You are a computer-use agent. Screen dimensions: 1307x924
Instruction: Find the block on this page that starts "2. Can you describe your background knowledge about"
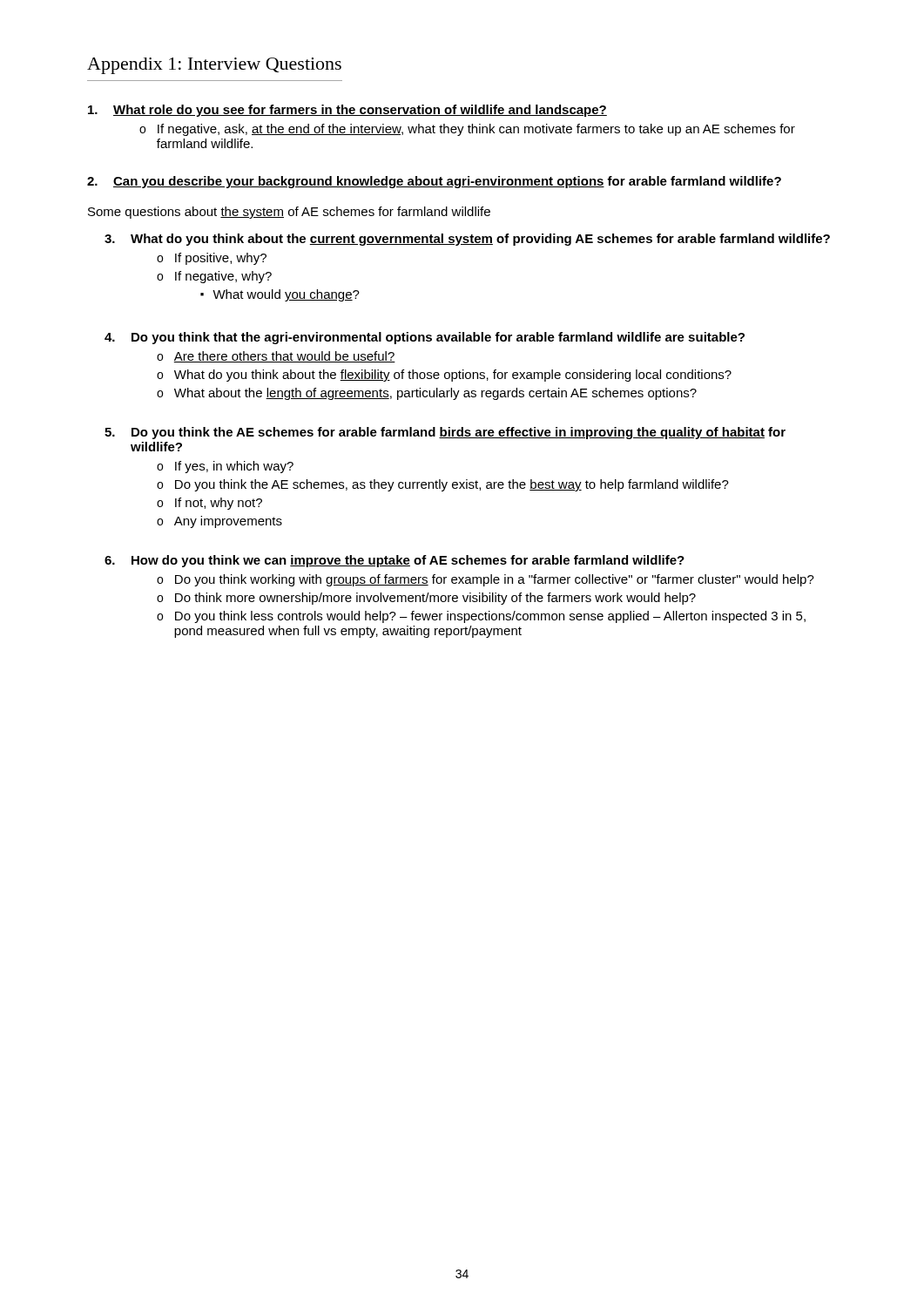pos(462,181)
